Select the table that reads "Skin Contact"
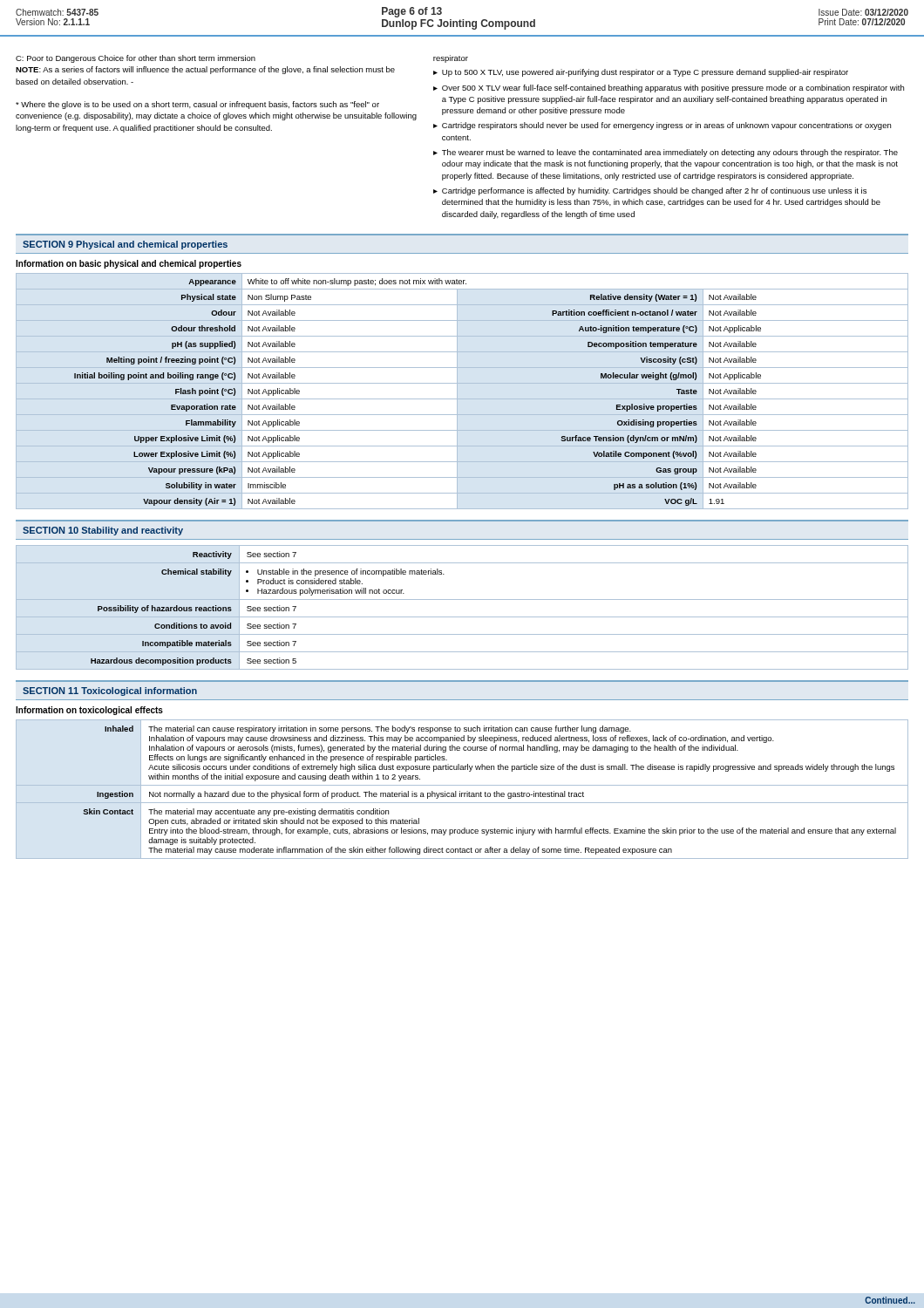This screenshot has height=1308, width=924. coord(462,789)
